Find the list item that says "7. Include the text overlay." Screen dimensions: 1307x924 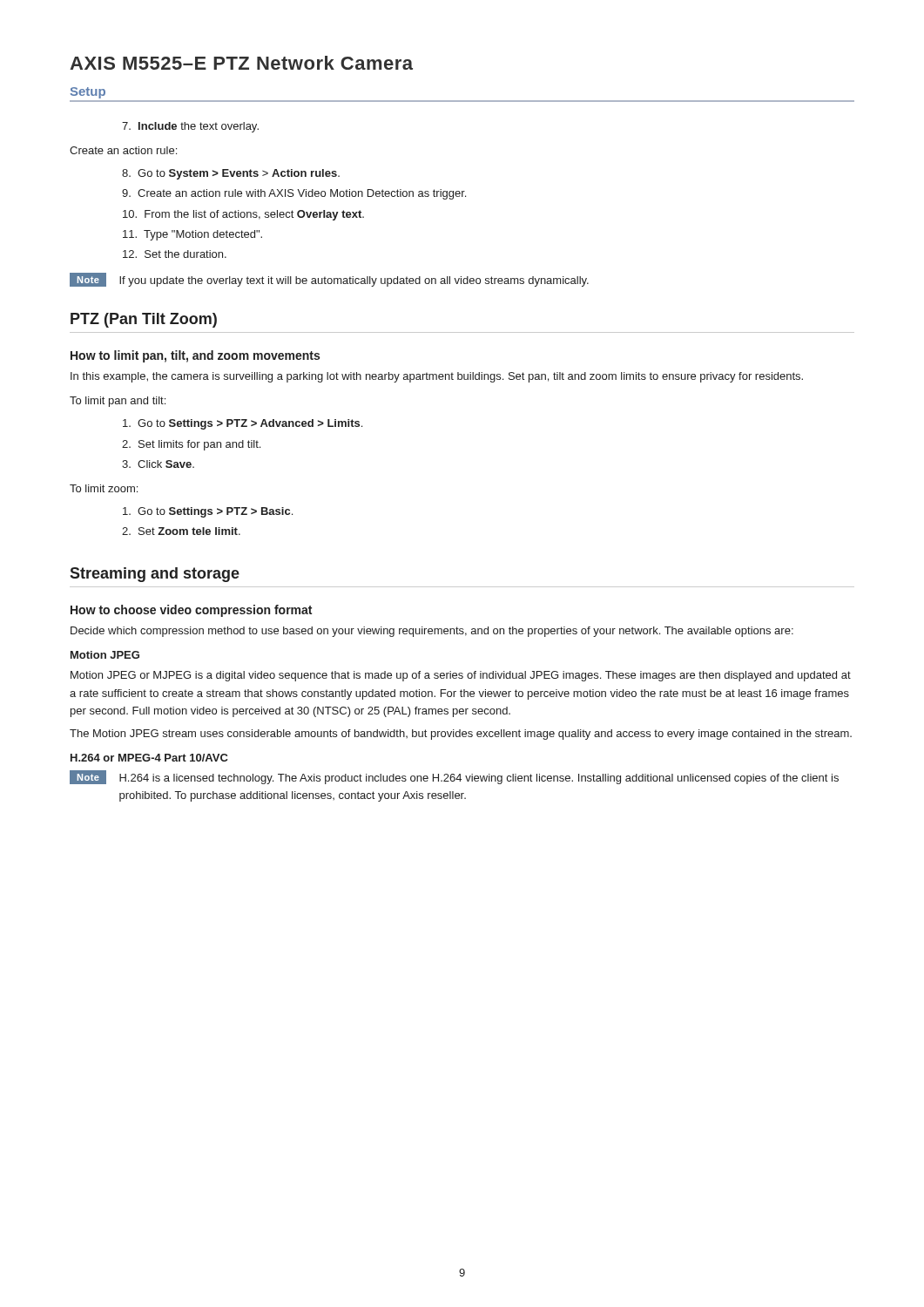pyautogui.click(x=191, y=126)
